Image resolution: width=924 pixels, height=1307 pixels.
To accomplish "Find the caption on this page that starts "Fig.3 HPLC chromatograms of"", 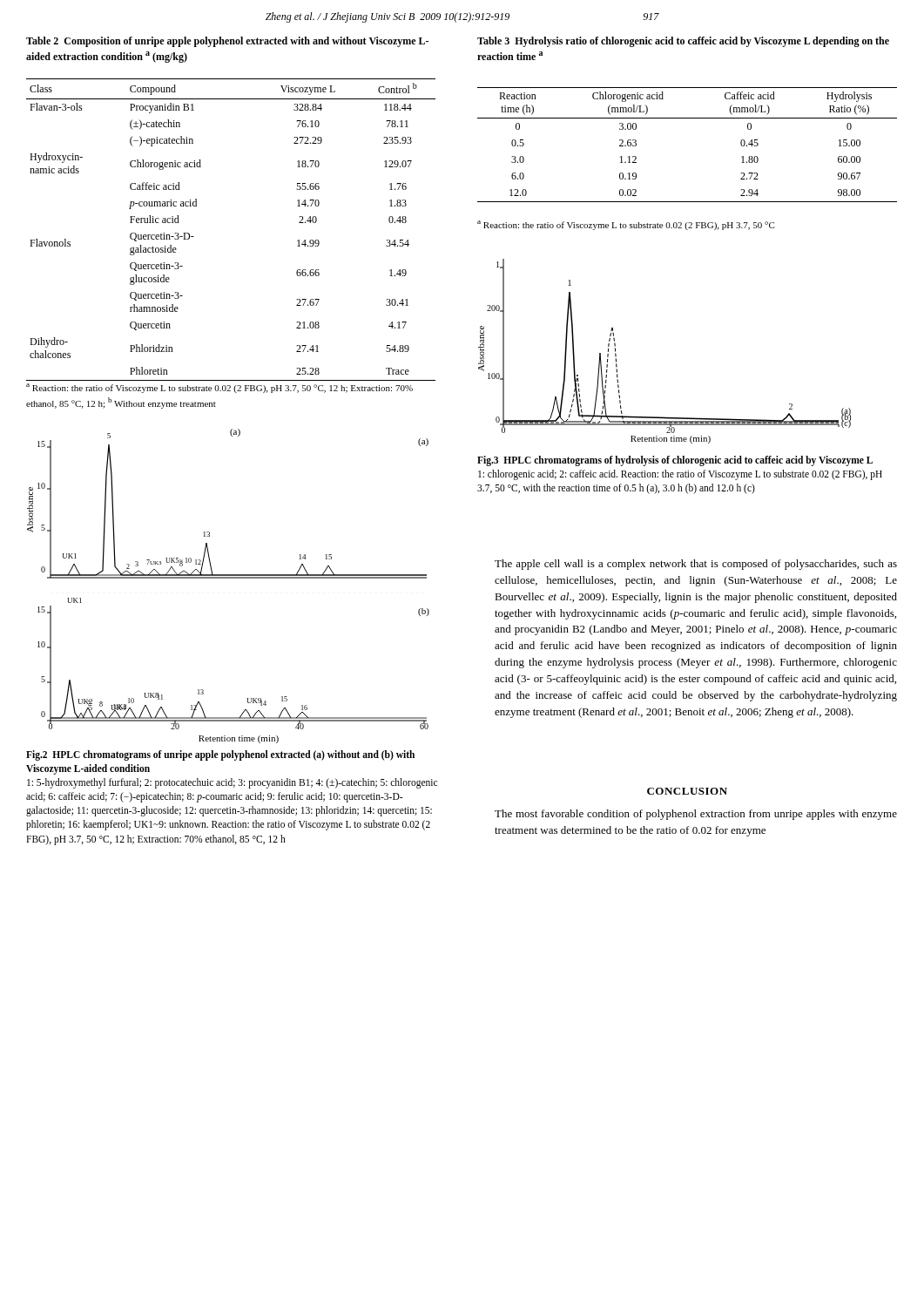I will coord(680,474).
